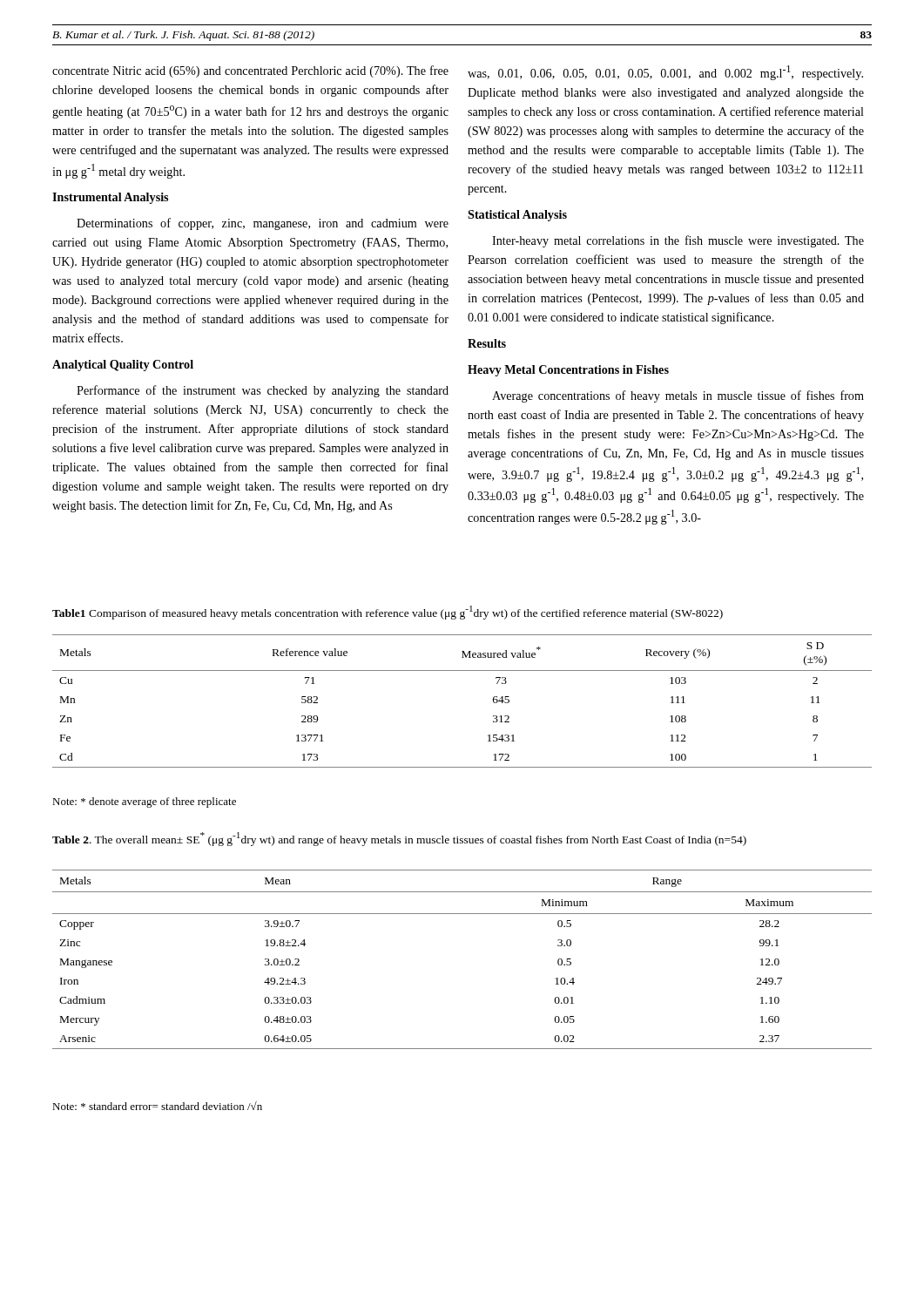Navigate to the text starting "Average concentrations of"

click(666, 456)
